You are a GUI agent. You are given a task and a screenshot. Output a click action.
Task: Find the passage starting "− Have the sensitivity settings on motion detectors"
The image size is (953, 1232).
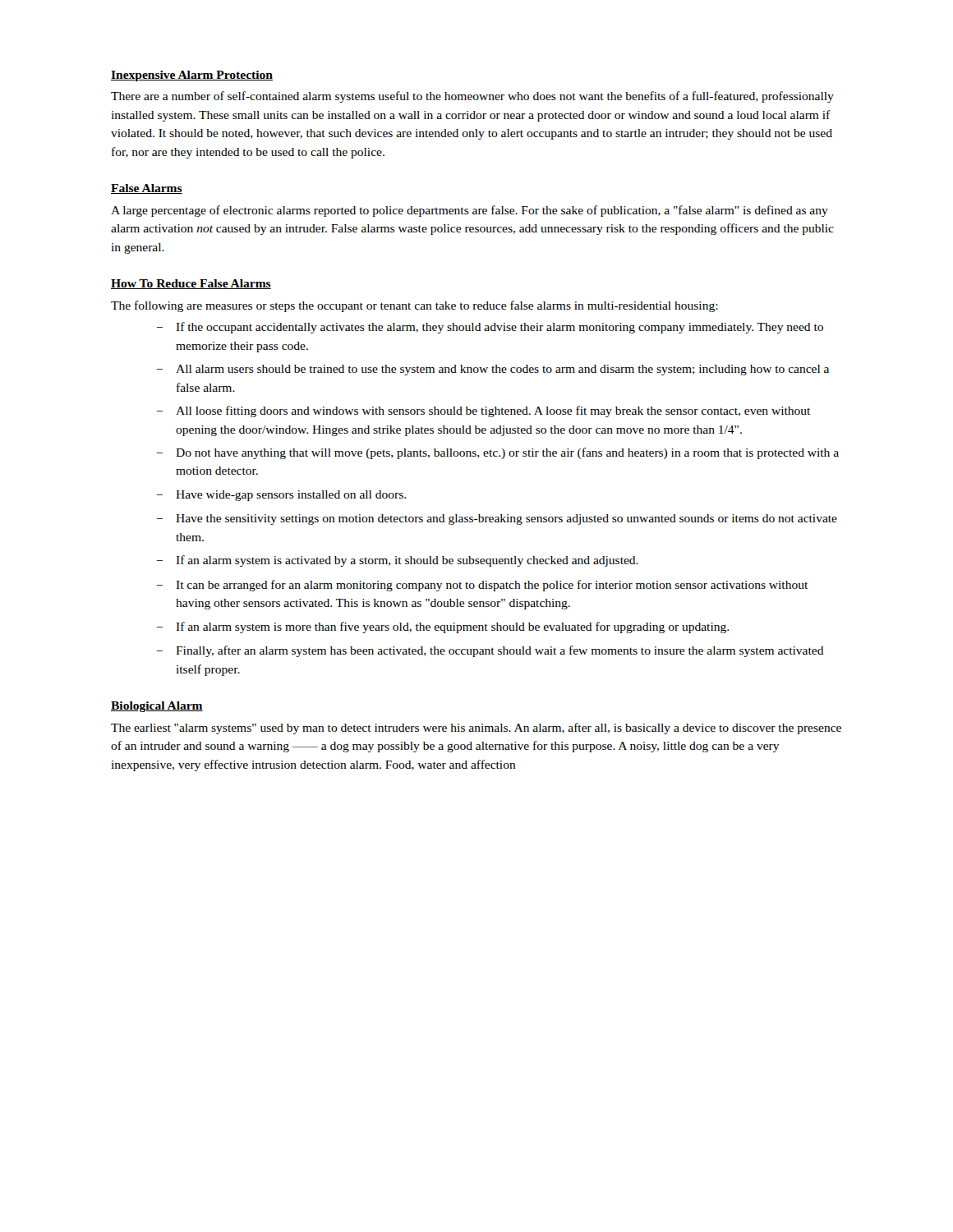(x=499, y=528)
